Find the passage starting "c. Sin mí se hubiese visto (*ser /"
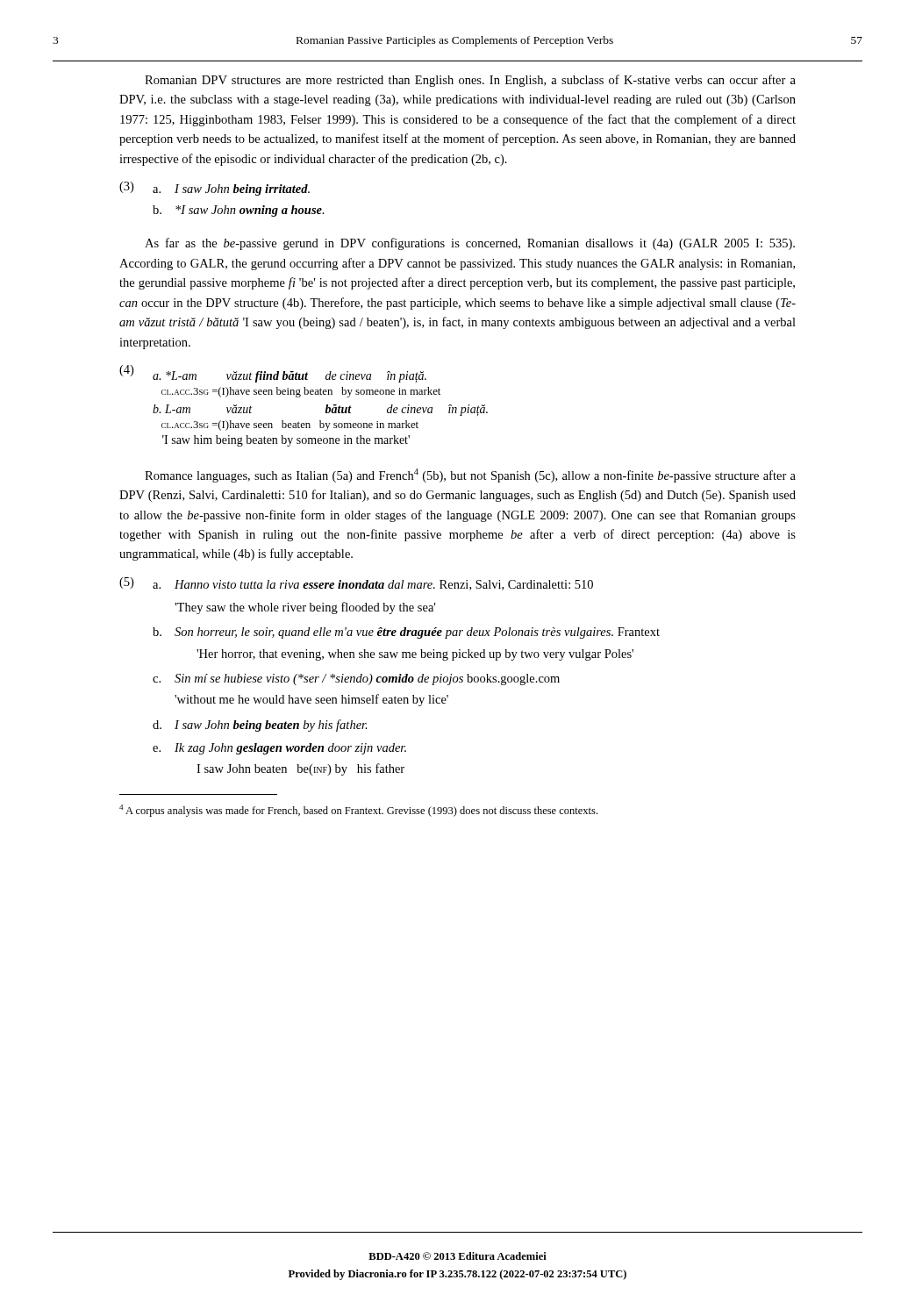 click(474, 678)
